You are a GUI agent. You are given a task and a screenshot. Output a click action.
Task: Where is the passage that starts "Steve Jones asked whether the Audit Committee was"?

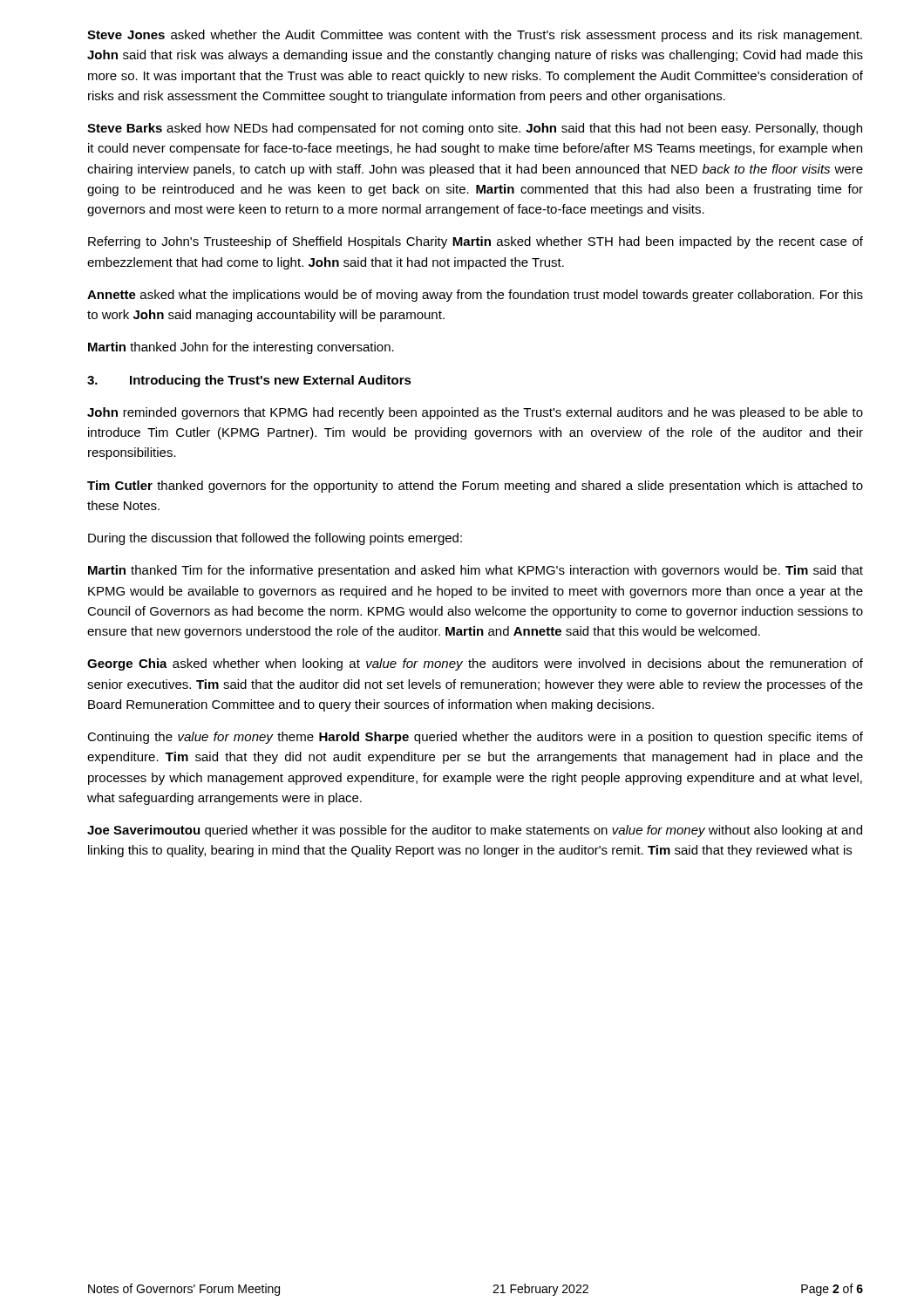point(475,65)
